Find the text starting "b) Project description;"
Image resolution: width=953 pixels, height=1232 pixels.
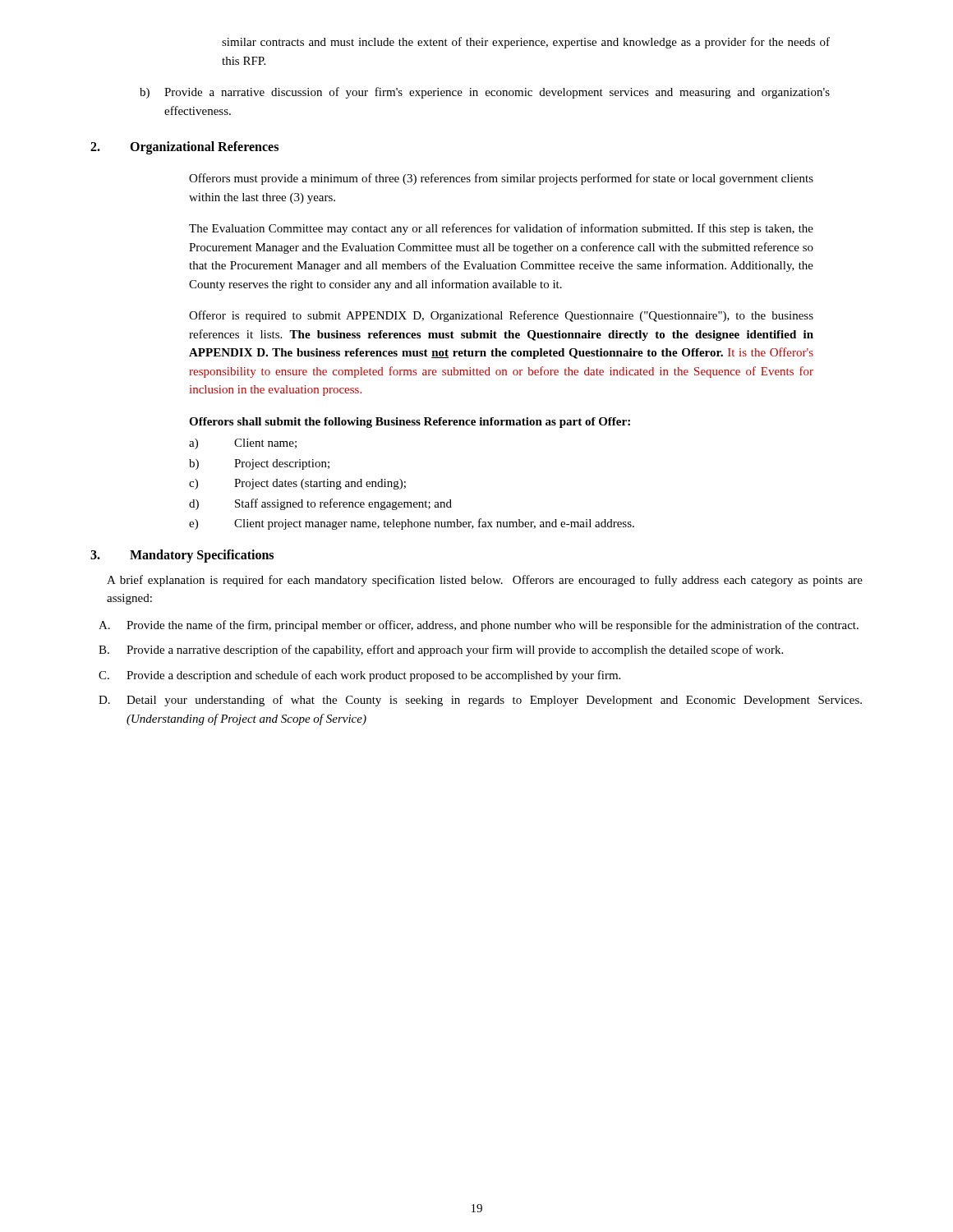[259, 464]
